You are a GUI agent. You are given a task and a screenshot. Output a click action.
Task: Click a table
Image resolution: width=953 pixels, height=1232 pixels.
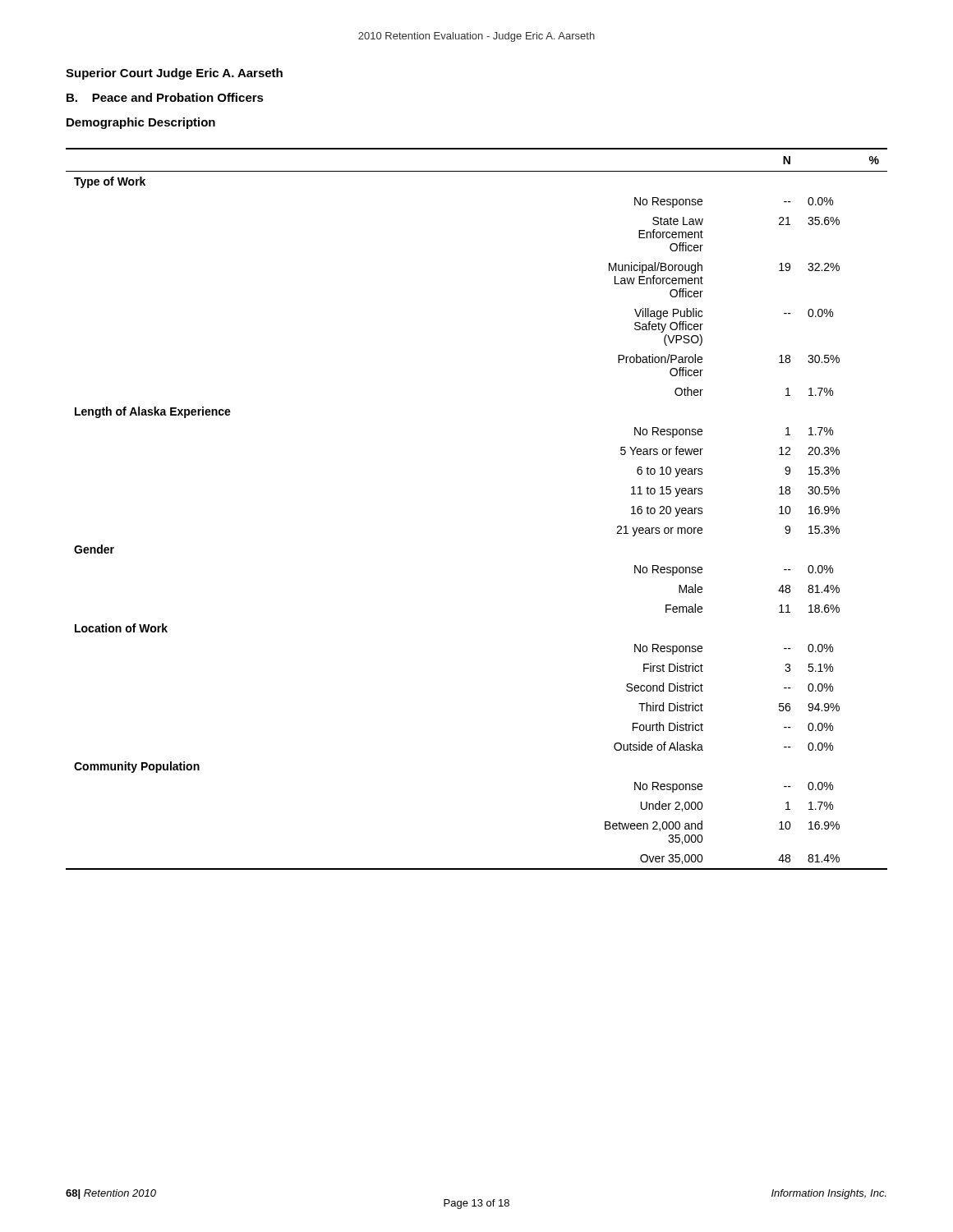coord(476,509)
